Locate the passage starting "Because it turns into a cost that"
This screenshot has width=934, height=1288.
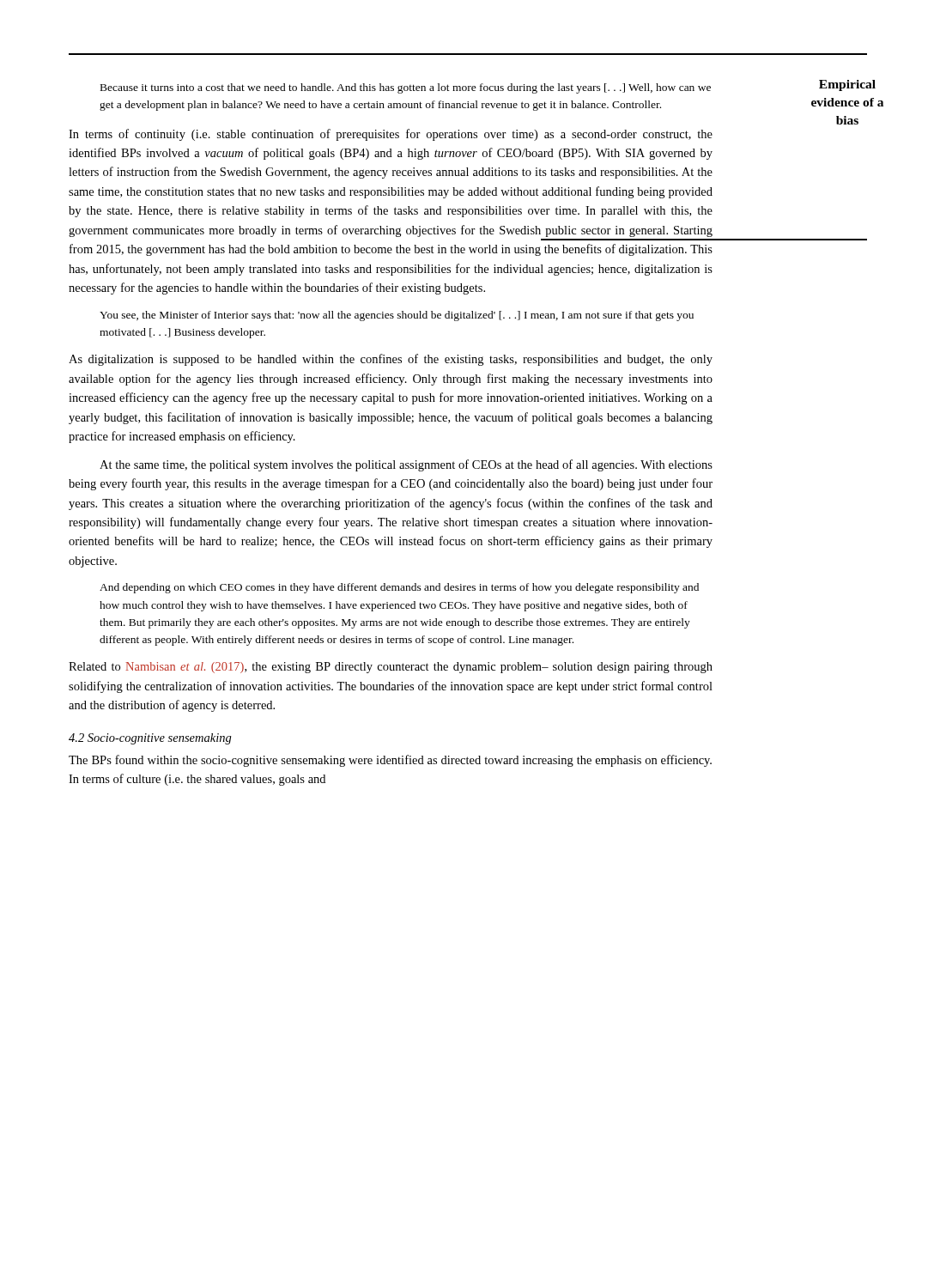(x=405, y=96)
